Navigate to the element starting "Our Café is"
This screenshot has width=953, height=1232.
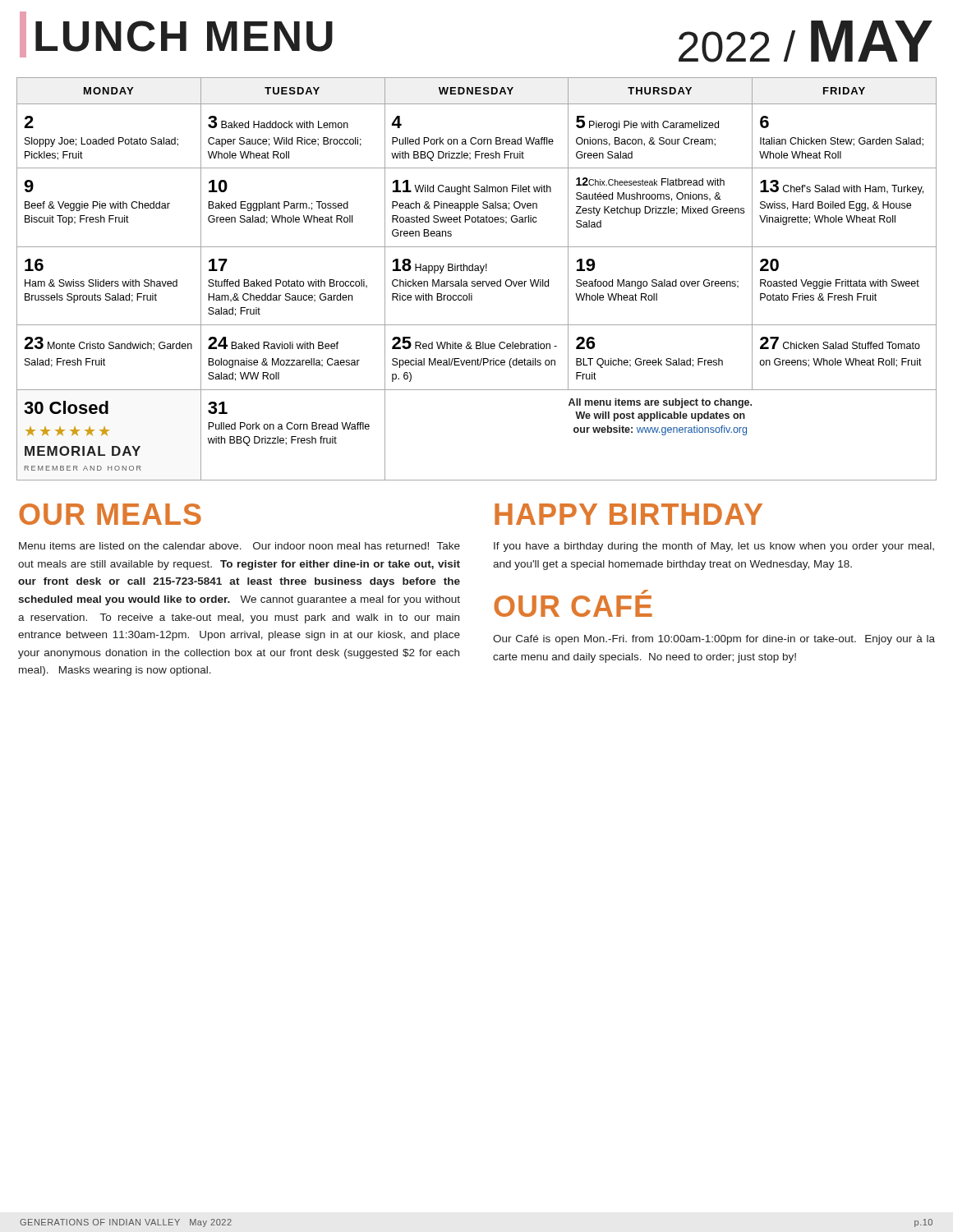click(x=714, y=647)
